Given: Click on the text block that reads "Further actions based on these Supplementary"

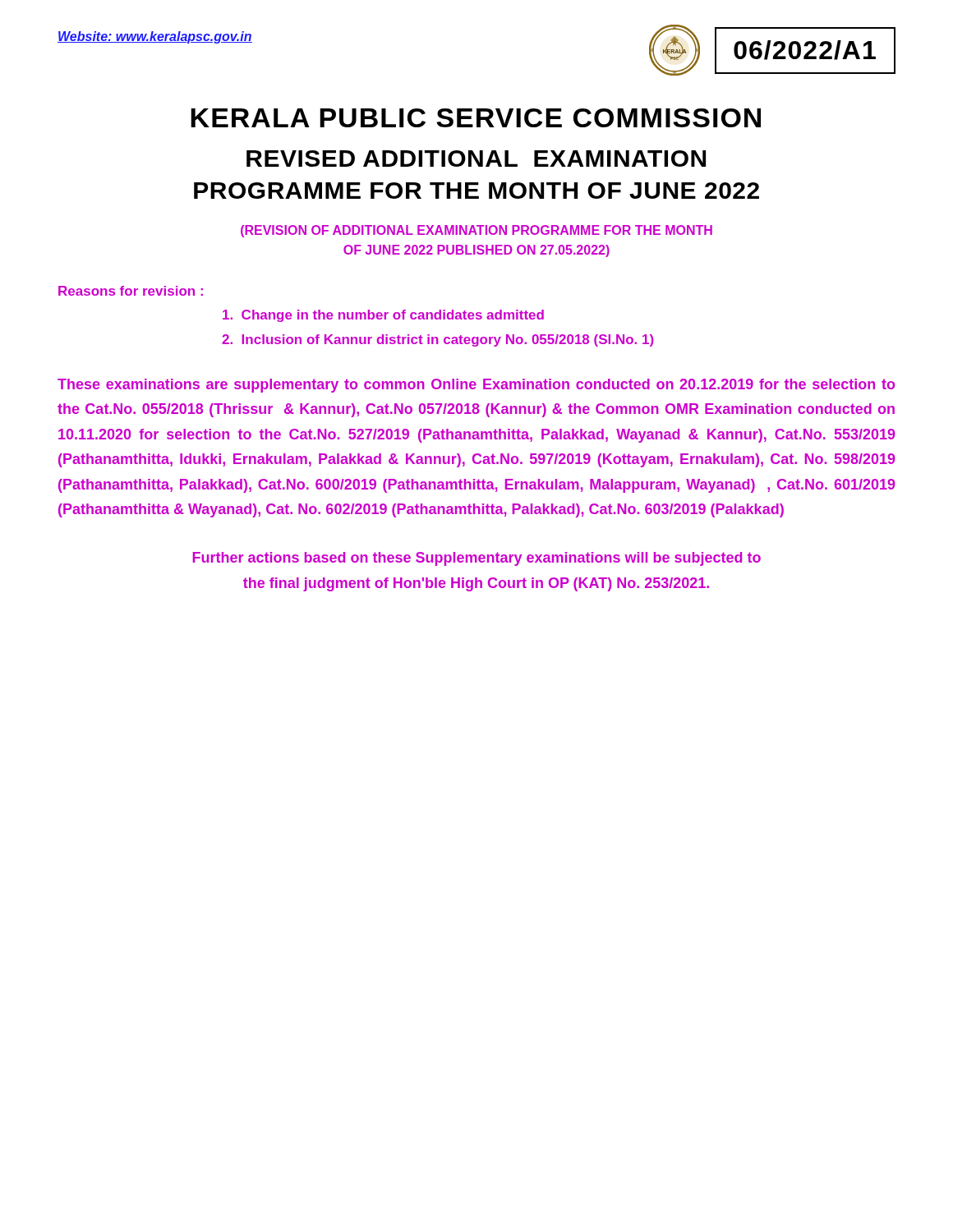Looking at the screenshot, I should pyautogui.click(x=476, y=570).
